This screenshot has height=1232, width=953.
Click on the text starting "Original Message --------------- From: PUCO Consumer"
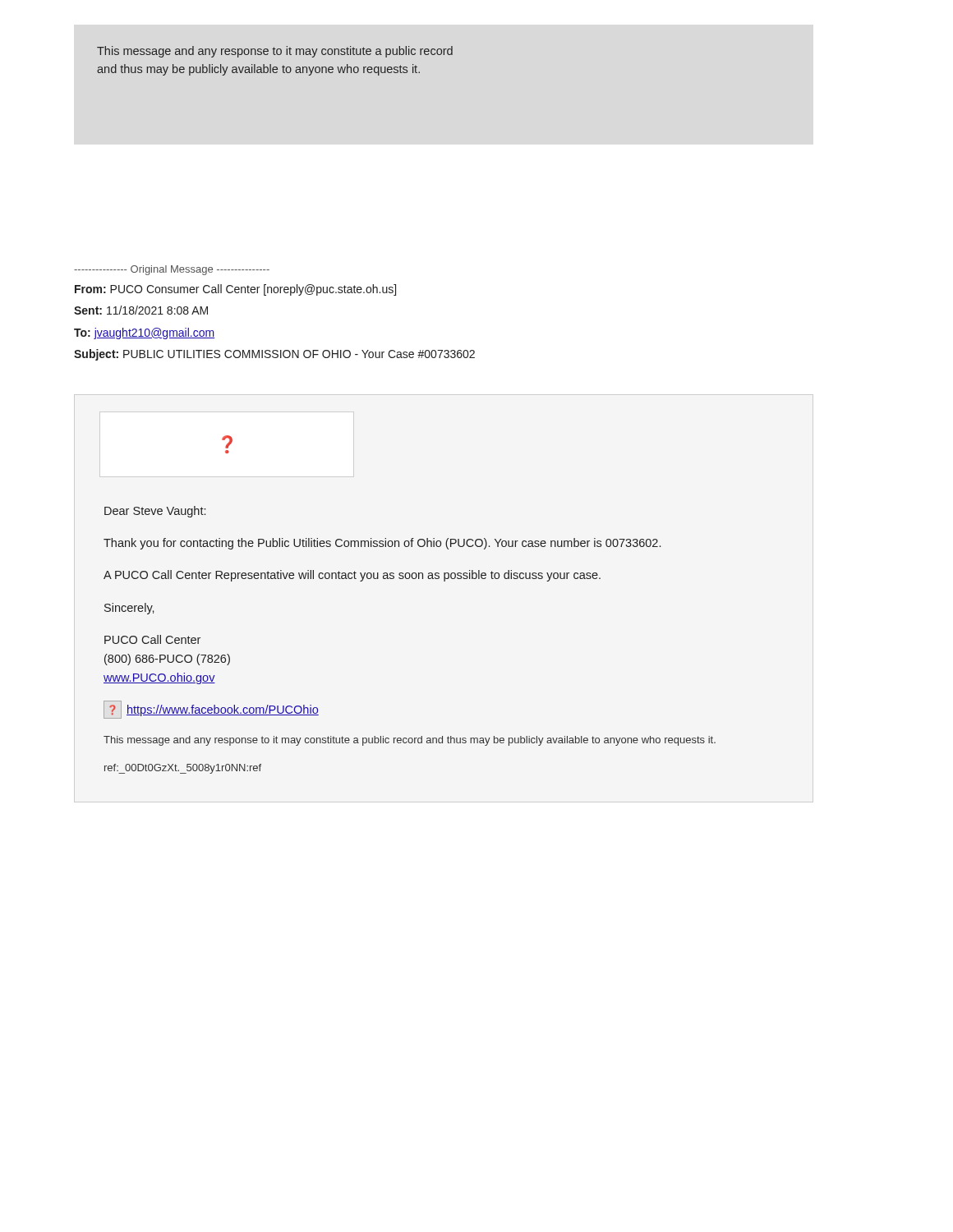pos(172,270)
